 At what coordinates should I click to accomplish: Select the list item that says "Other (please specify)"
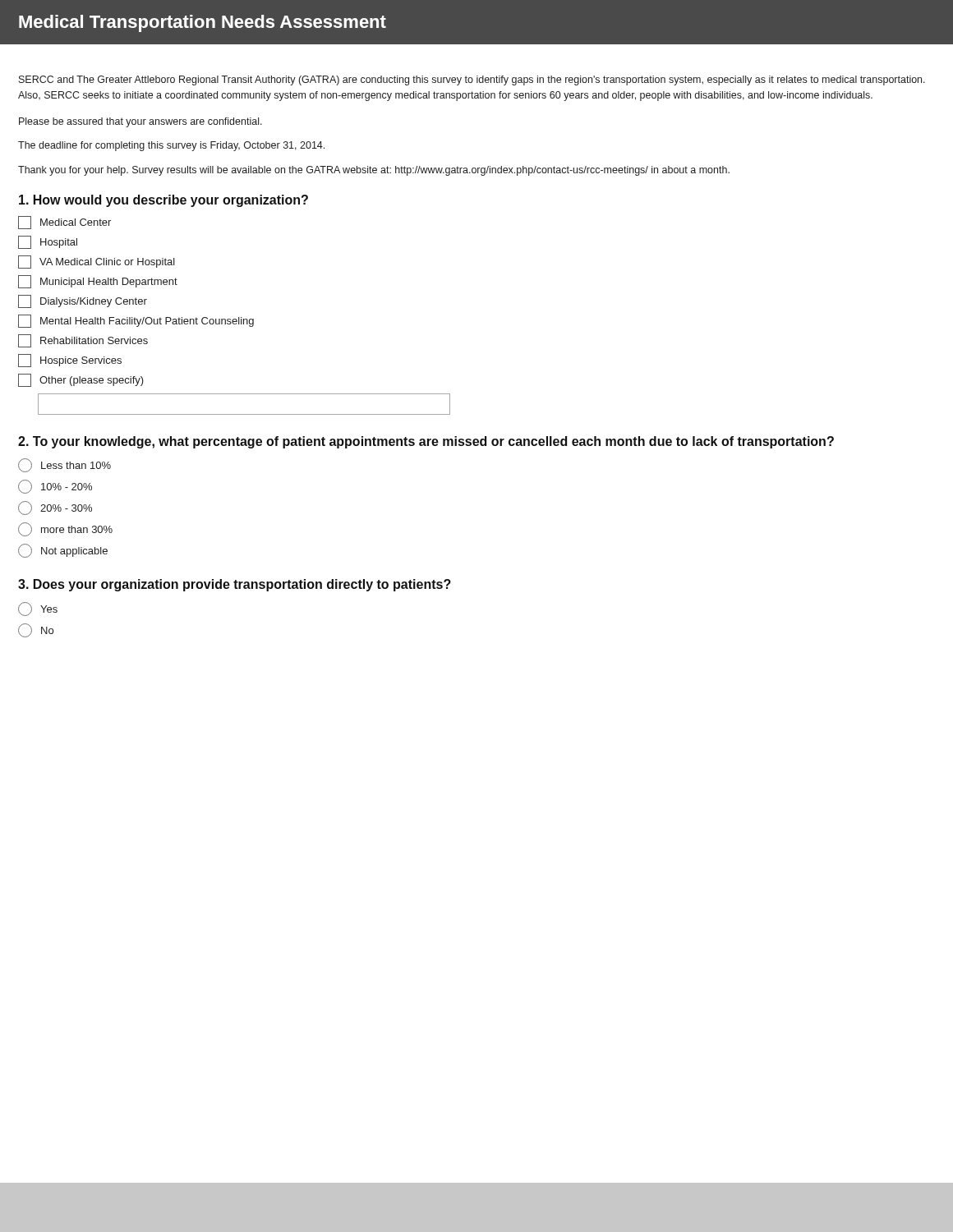coord(81,380)
